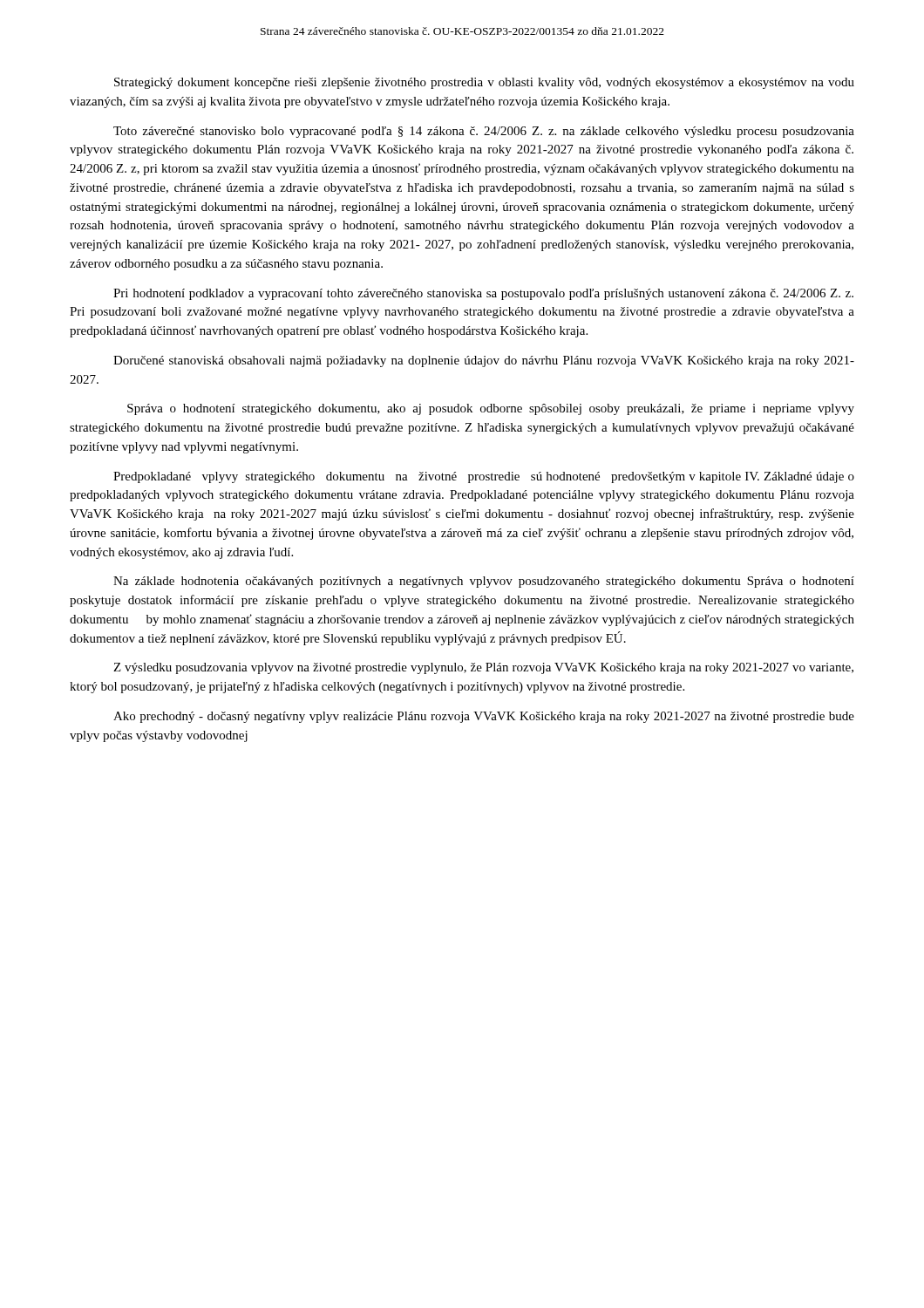Viewport: 924px width, 1308px height.
Task: Click on the text block that reads "Pri hodnotení podkladov a vypracovaní tohto"
Action: (462, 312)
